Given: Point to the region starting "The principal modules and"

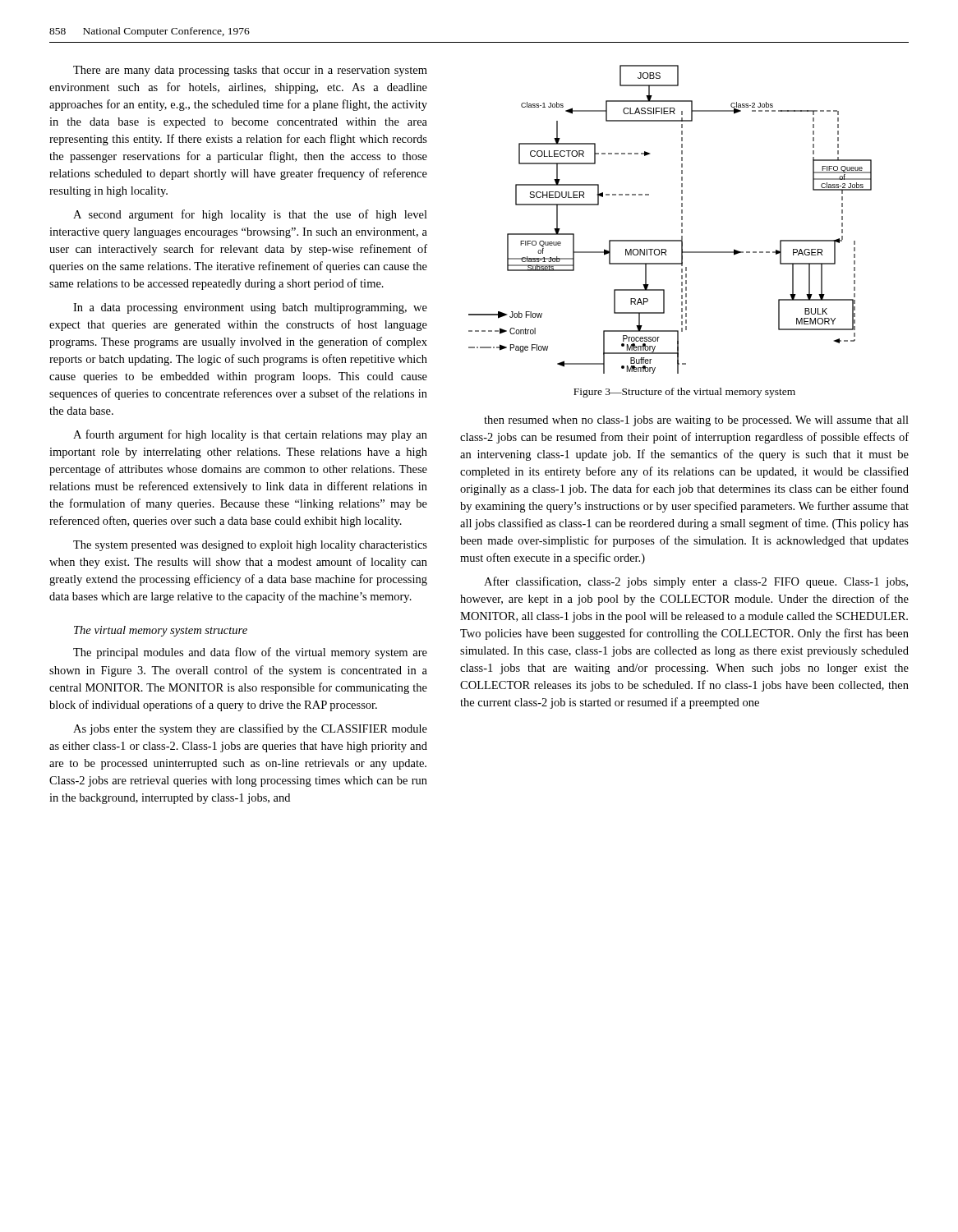Looking at the screenshot, I should pos(238,678).
